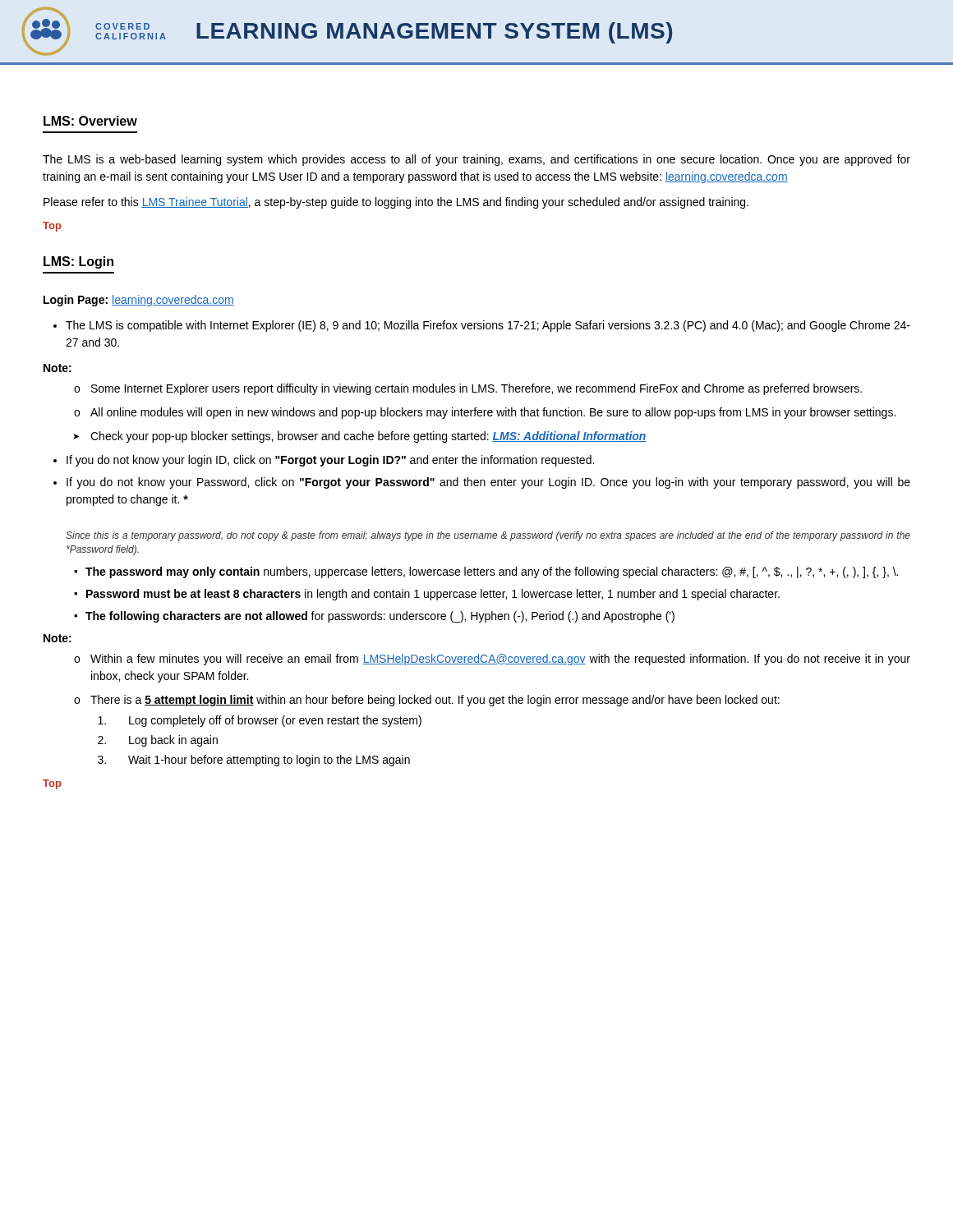This screenshot has width=953, height=1232.
Task: Find the list item with the text "If you do not know your Password, click"
Action: 488,549
